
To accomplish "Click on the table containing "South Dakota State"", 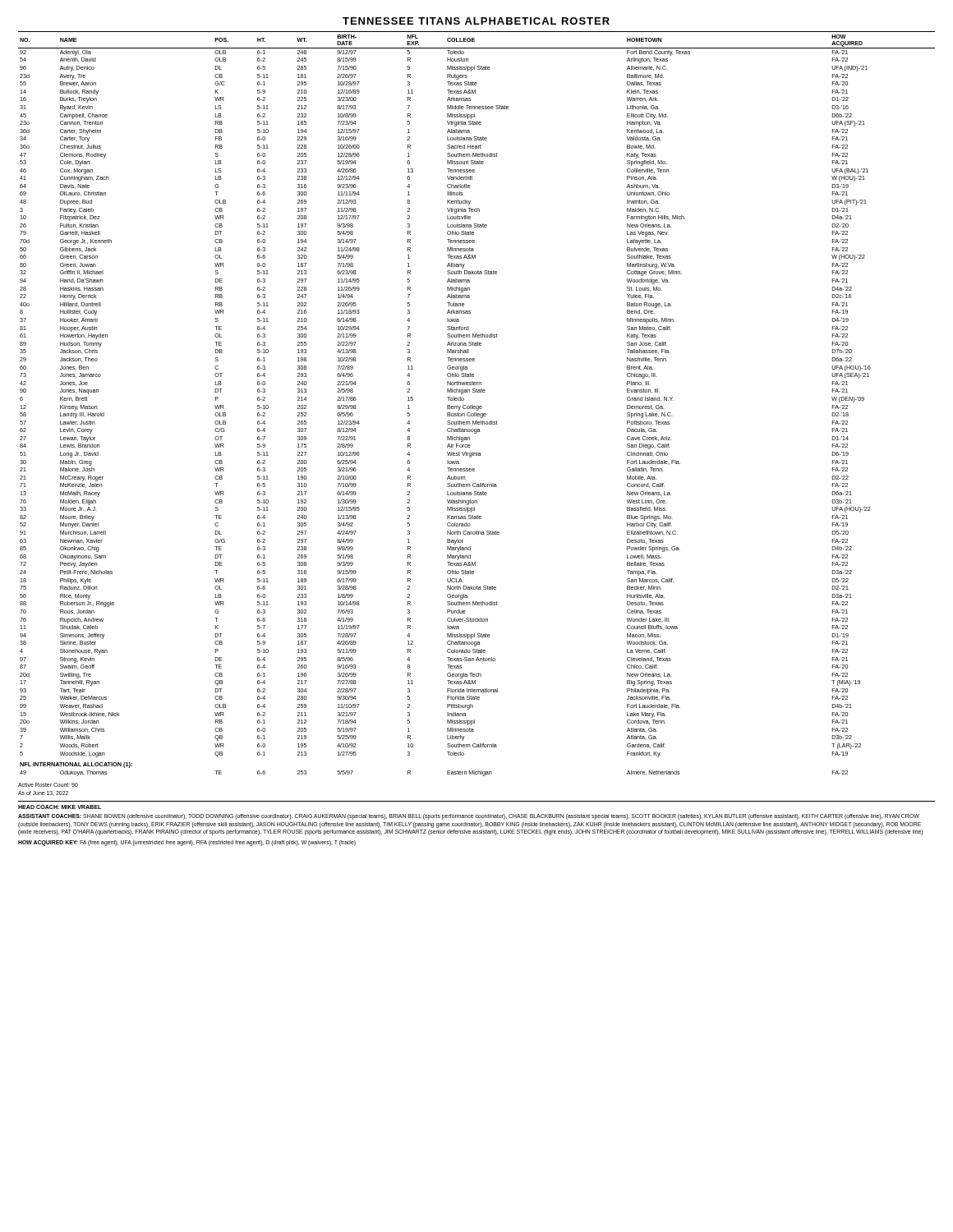I will tap(476, 404).
